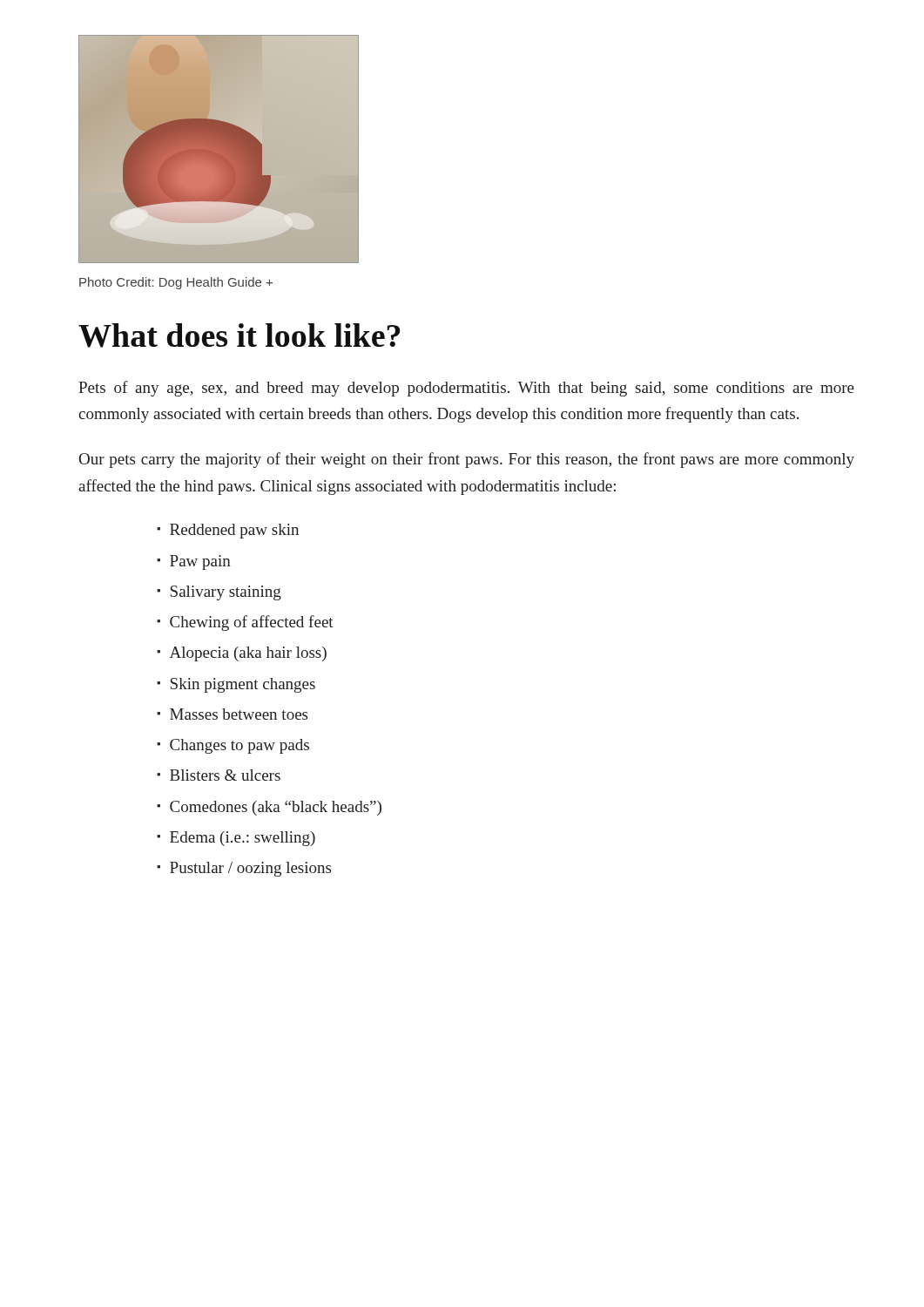This screenshot has width=924, height=1307.
Task: Click the photo
Action: (x=219, y=149)
